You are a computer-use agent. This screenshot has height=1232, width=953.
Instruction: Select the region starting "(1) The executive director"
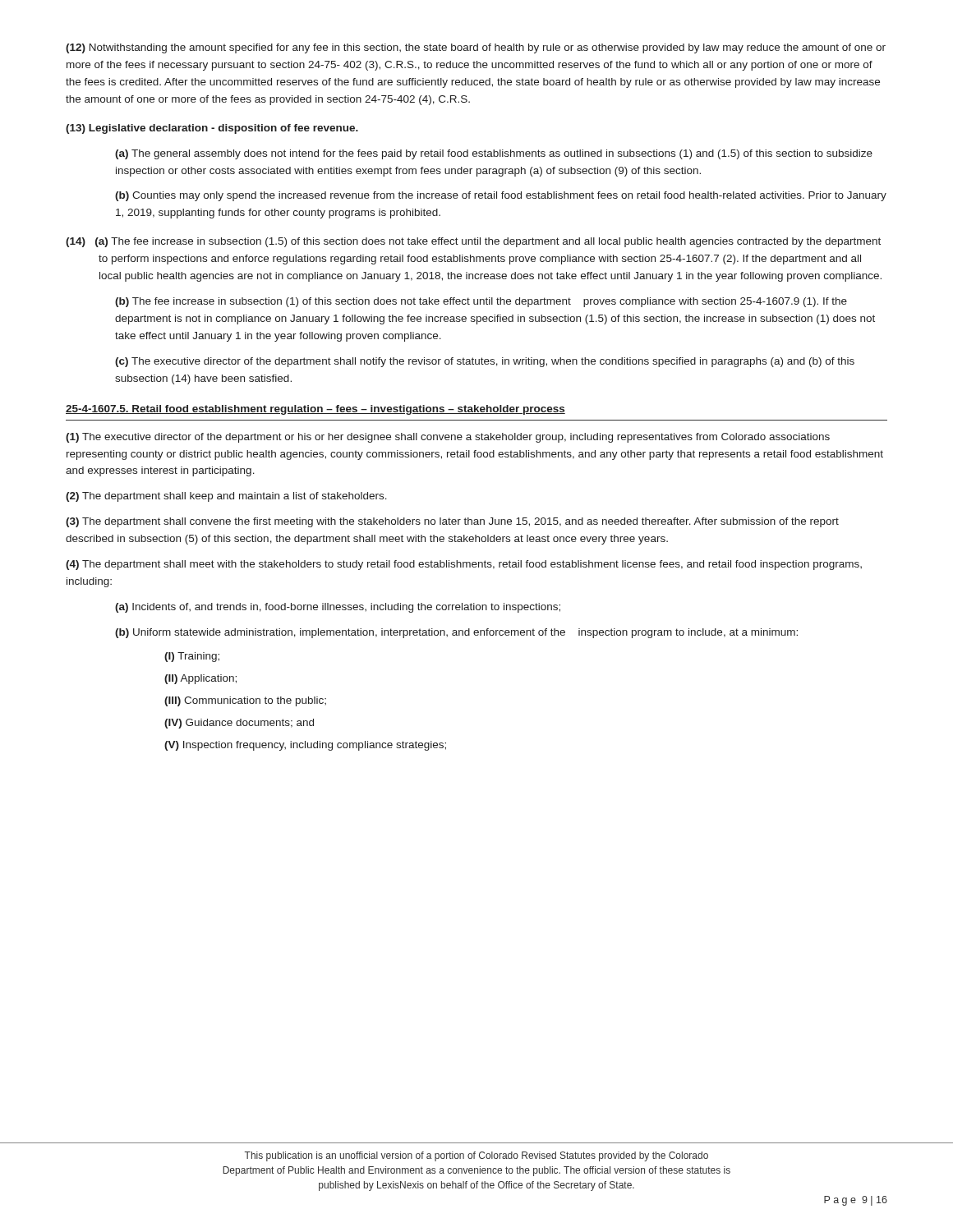coord(474,453)
